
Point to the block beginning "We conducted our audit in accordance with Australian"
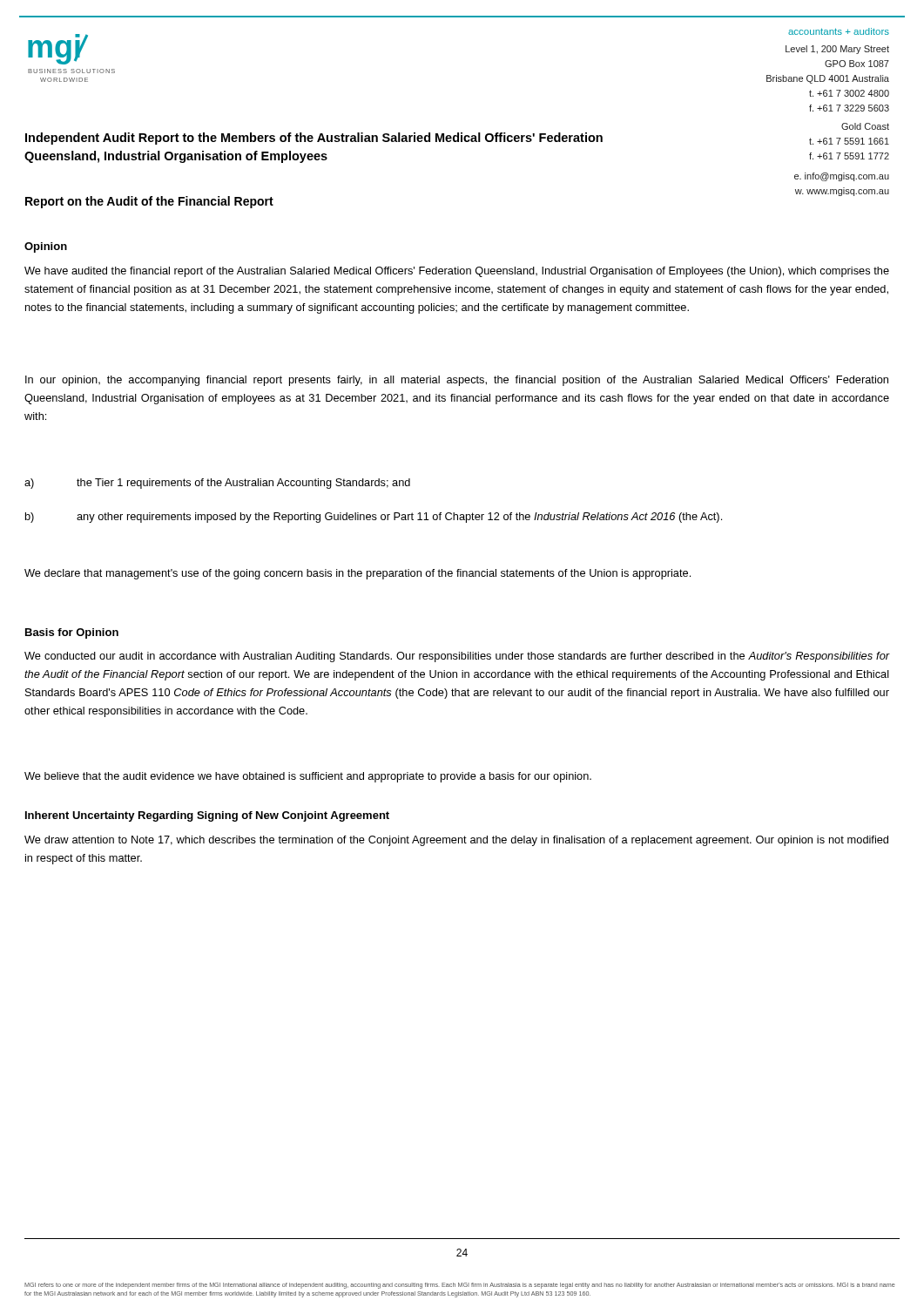pyautogui.click(x=457, y=683)
